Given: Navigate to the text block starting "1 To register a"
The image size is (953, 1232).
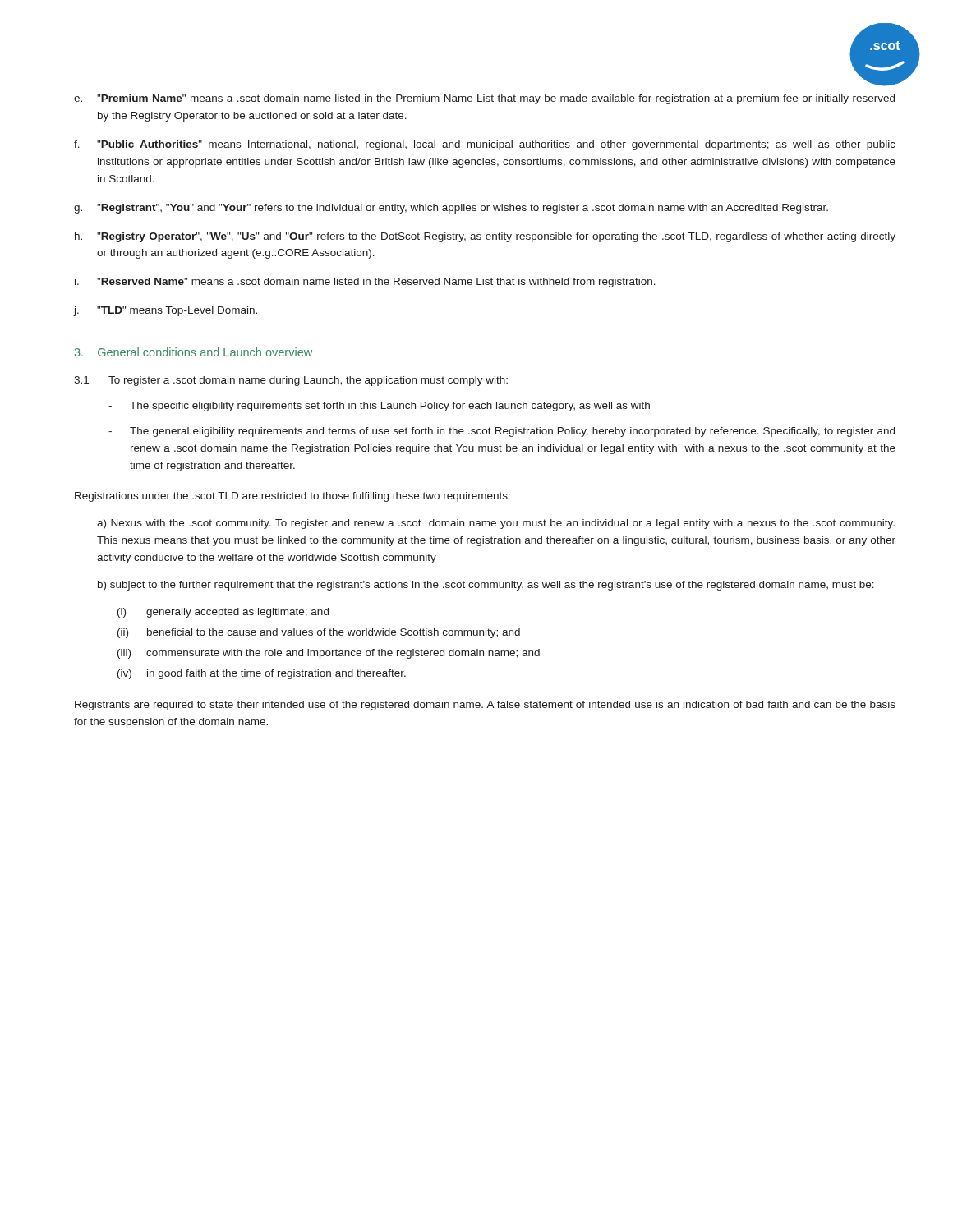Looking at the screenshot, I should pos(485,381).
